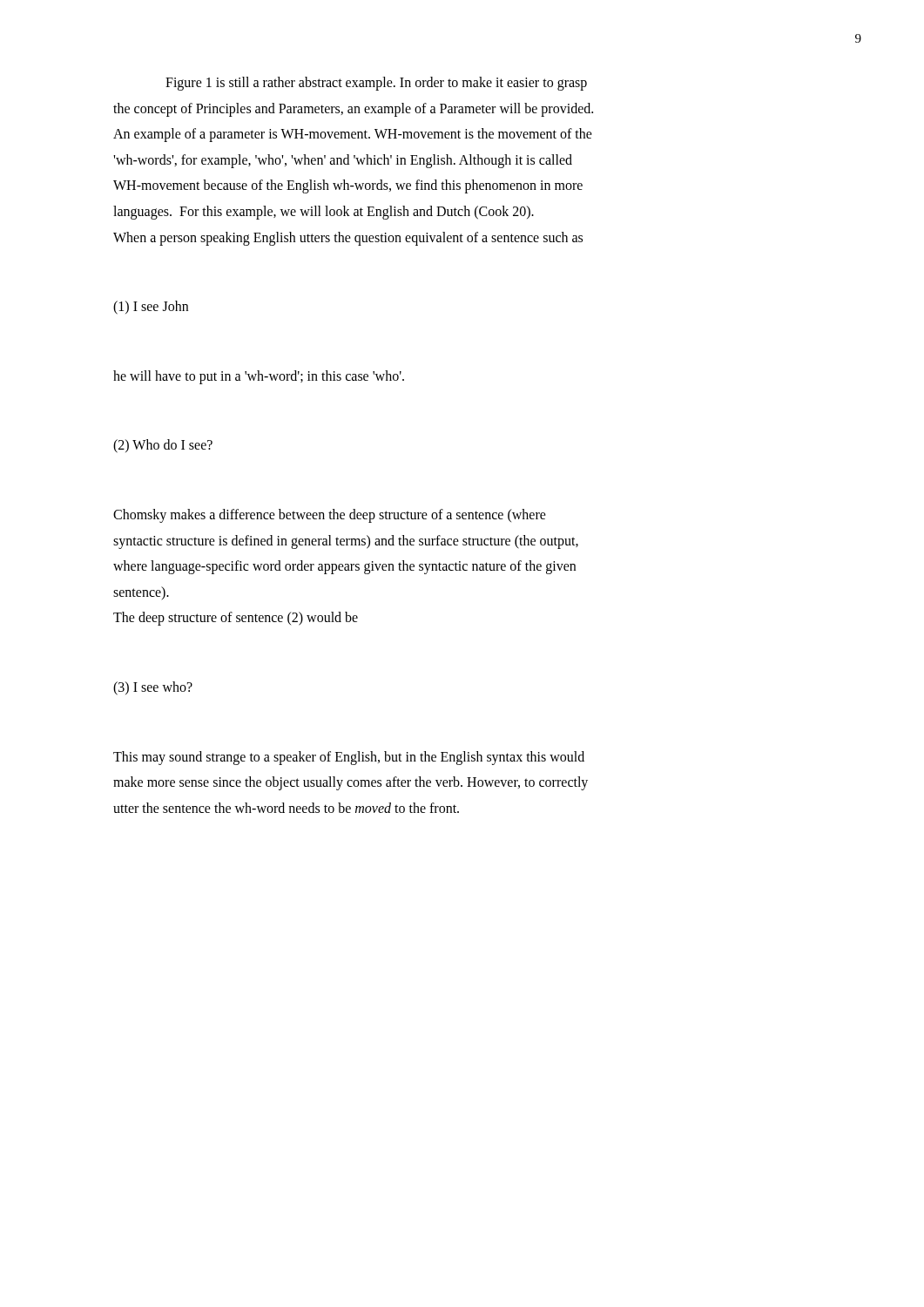Locate the region starting "he will have"
Viewport: 924px width, 1307px height.
point(259,376)
